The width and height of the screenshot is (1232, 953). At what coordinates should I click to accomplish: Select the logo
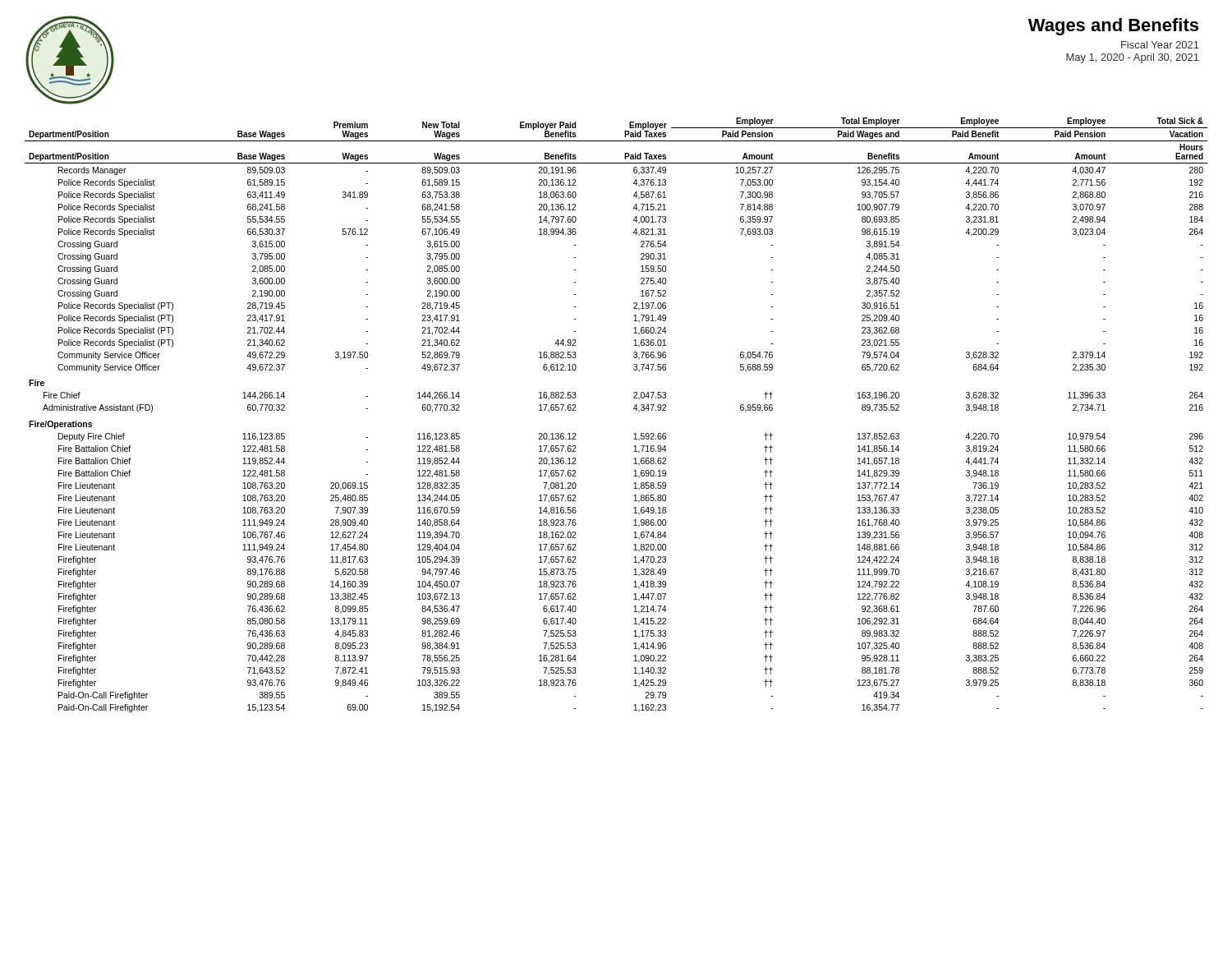coord(70,60)
